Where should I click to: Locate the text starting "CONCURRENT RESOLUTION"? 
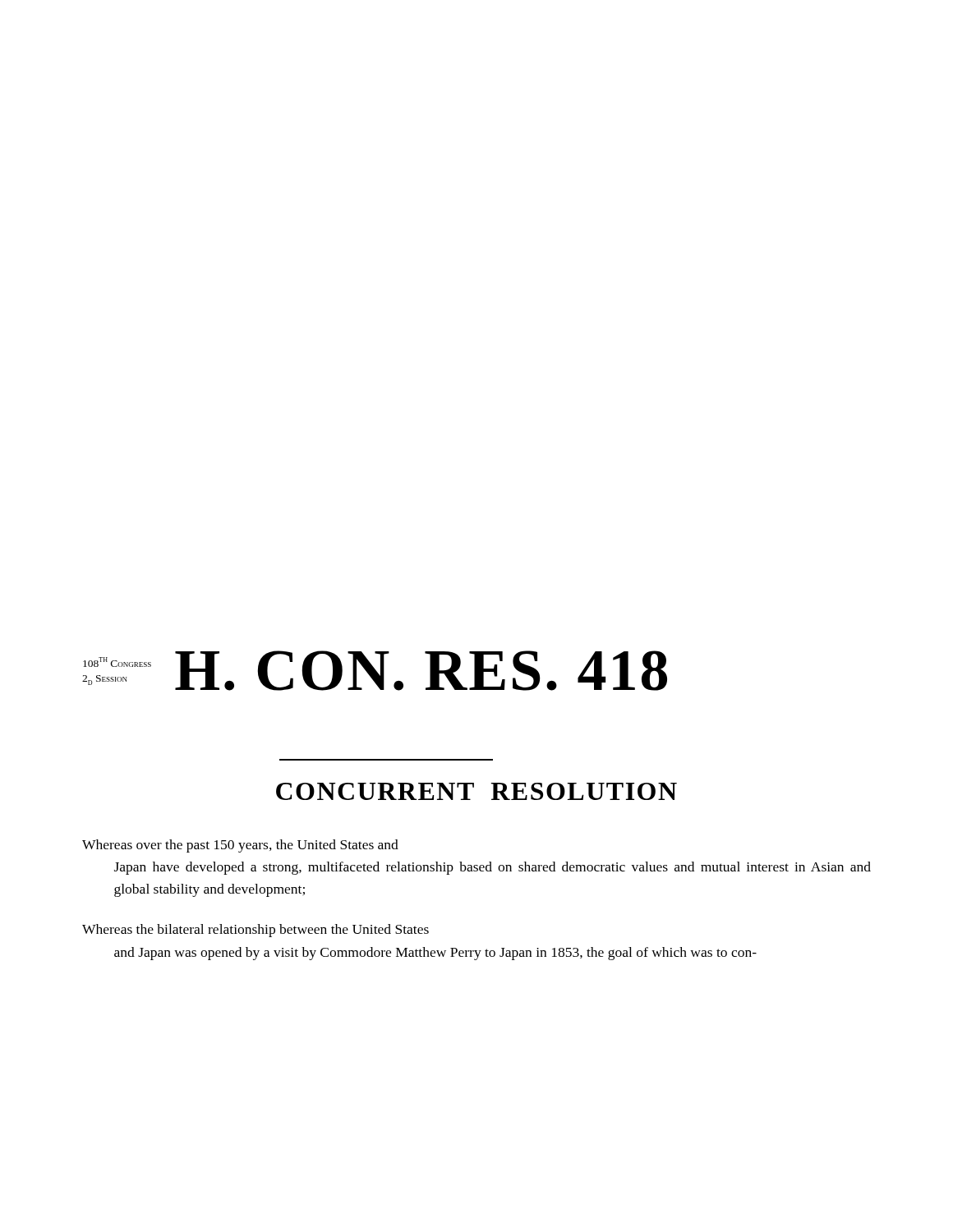click(x=476, y=791)
